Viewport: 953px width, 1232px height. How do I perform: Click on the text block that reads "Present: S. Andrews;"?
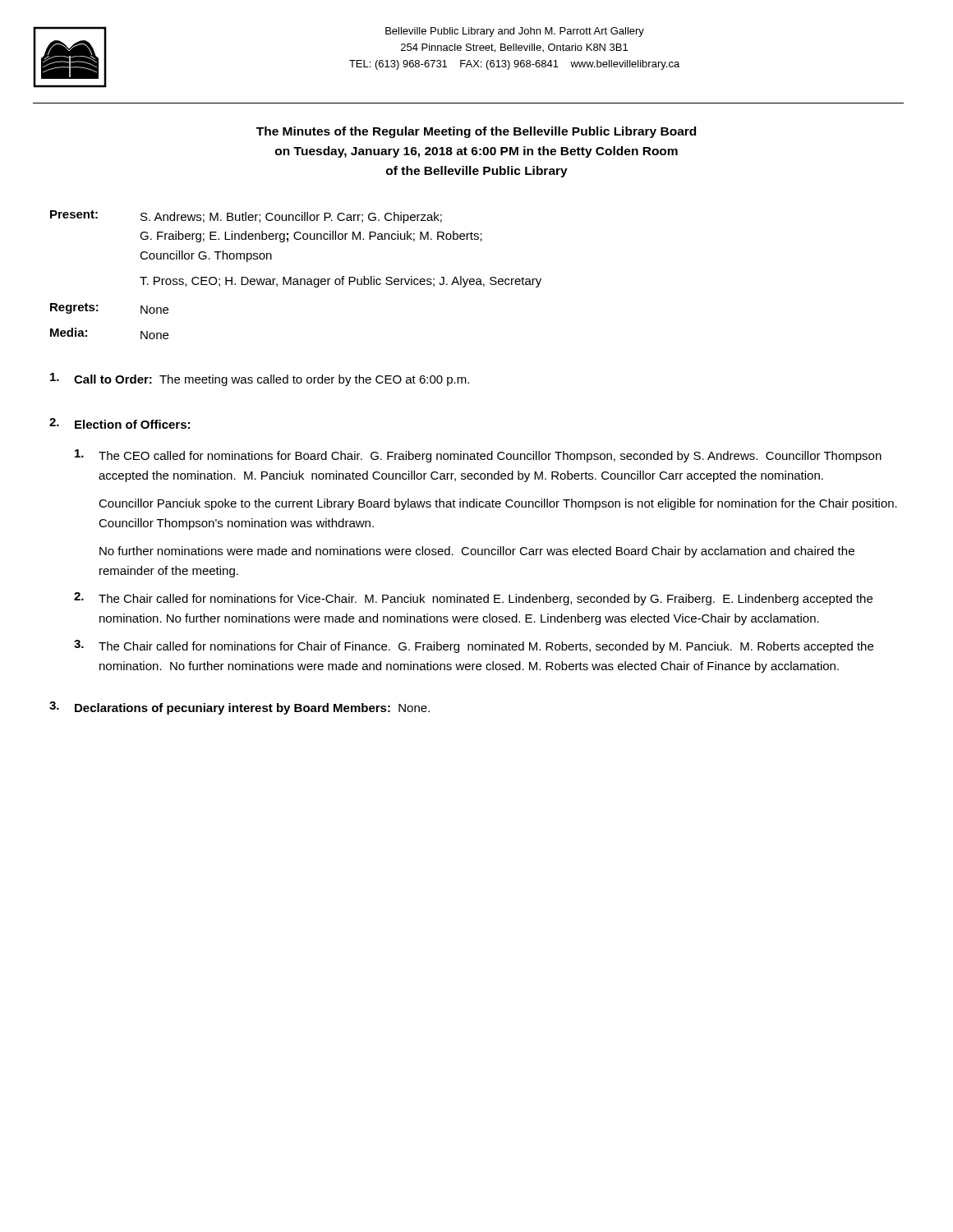476,248
